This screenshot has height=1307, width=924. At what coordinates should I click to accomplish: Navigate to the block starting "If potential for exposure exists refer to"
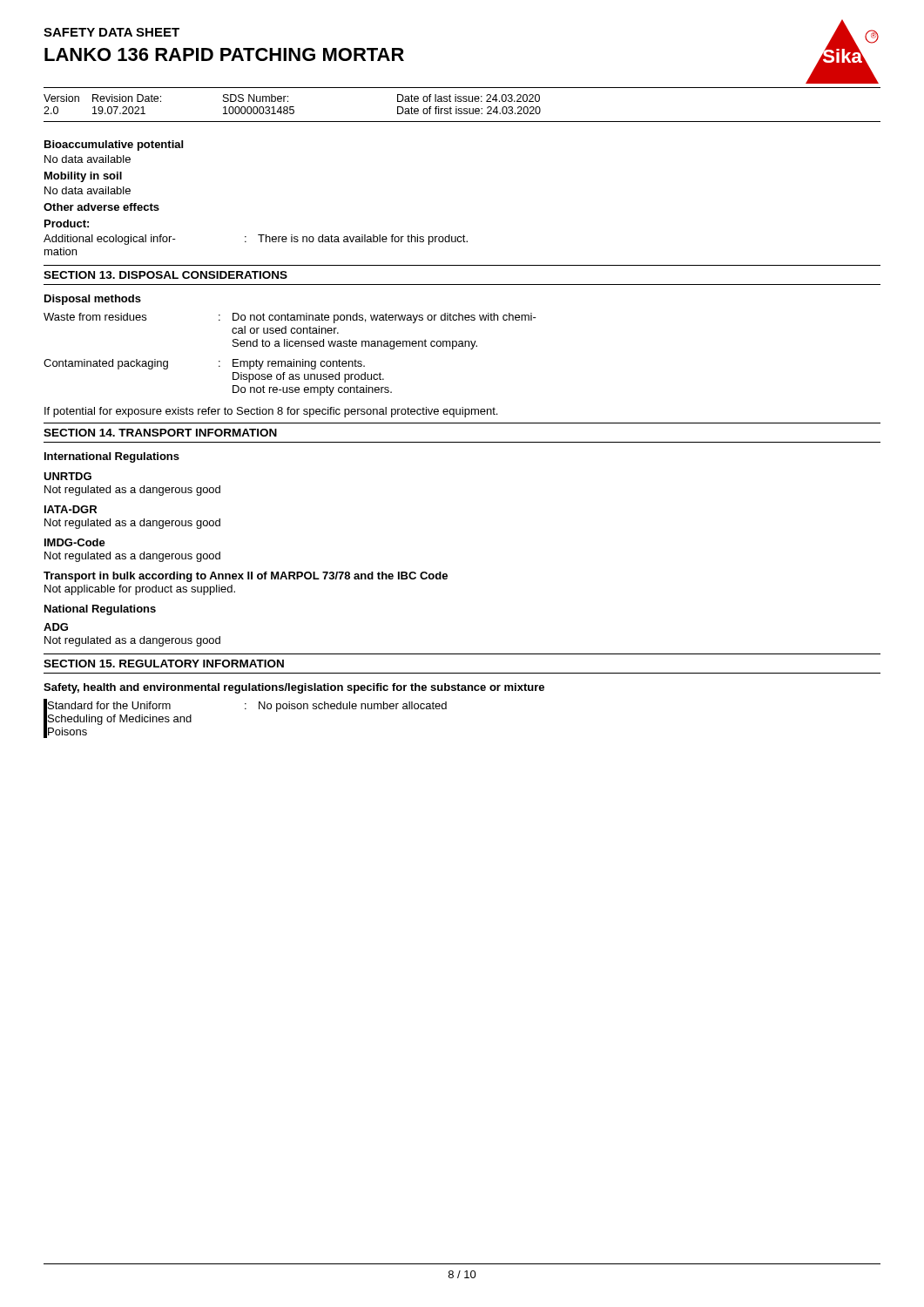tap(271, 411)
